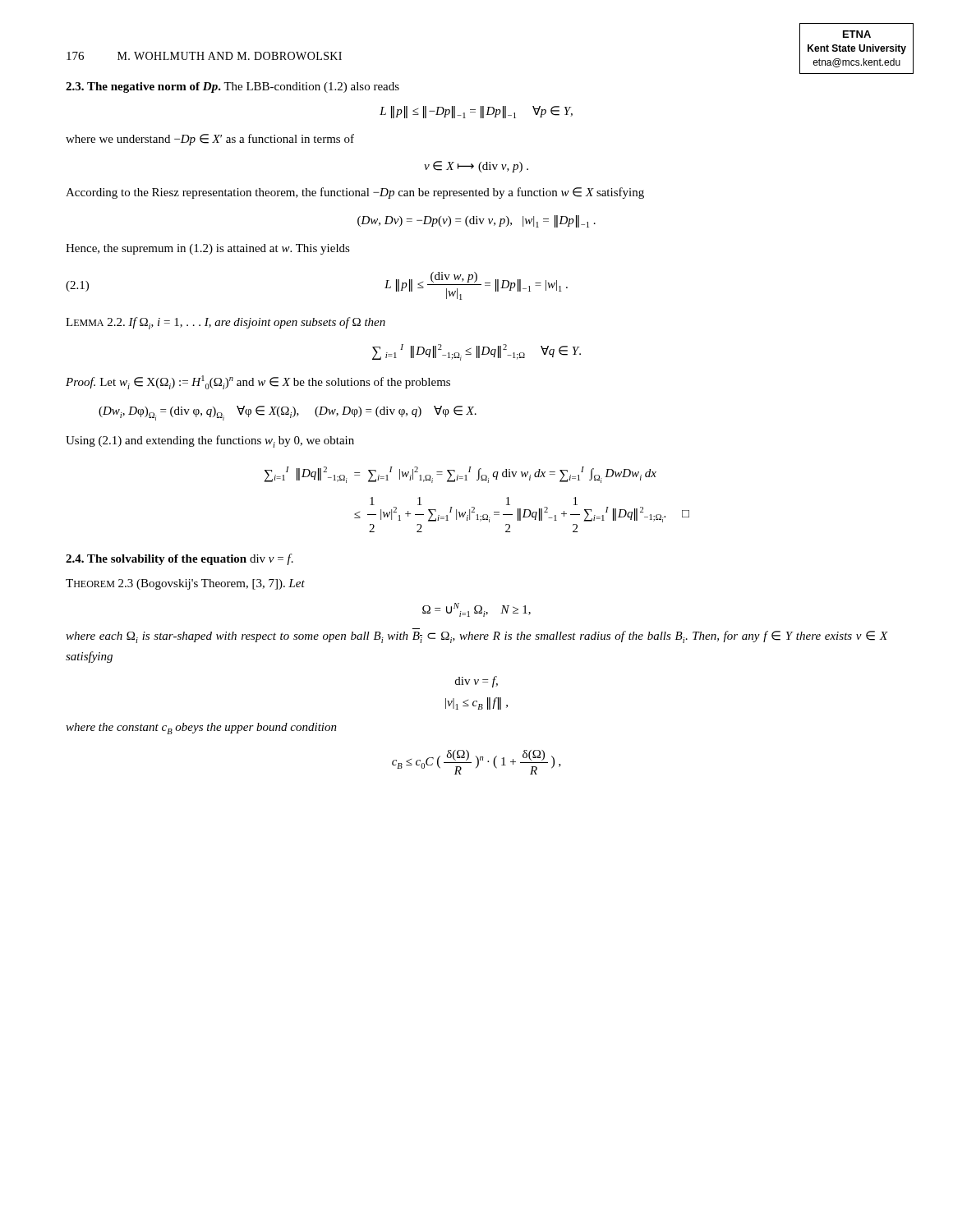Navigate to the text starting "where each Ωi is star-shaped"
Viewport: 953px width, 1232px height.
(x=476, y=646)
